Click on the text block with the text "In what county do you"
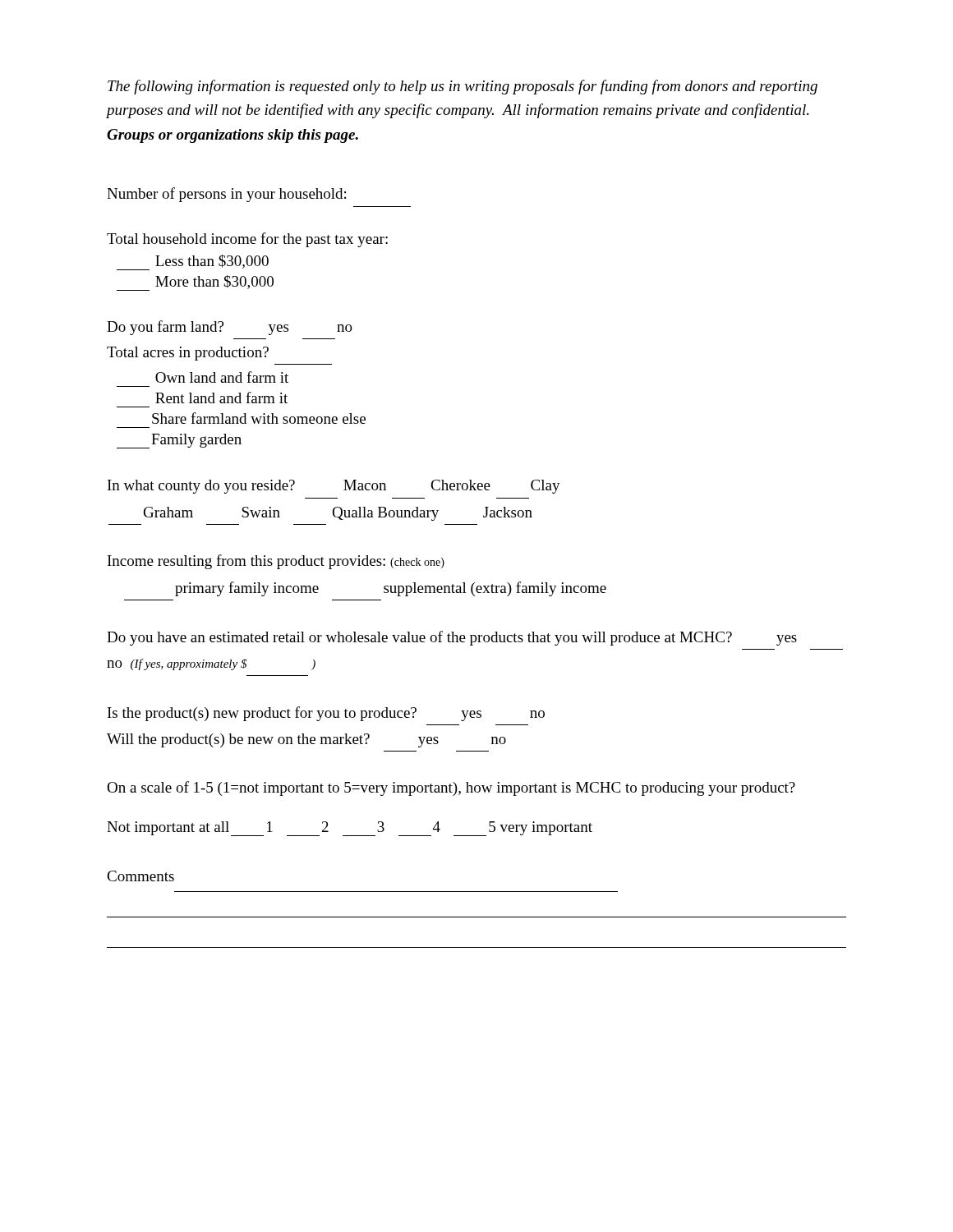This screenshot has width=953, height=1232. click(x=333, y=498)
